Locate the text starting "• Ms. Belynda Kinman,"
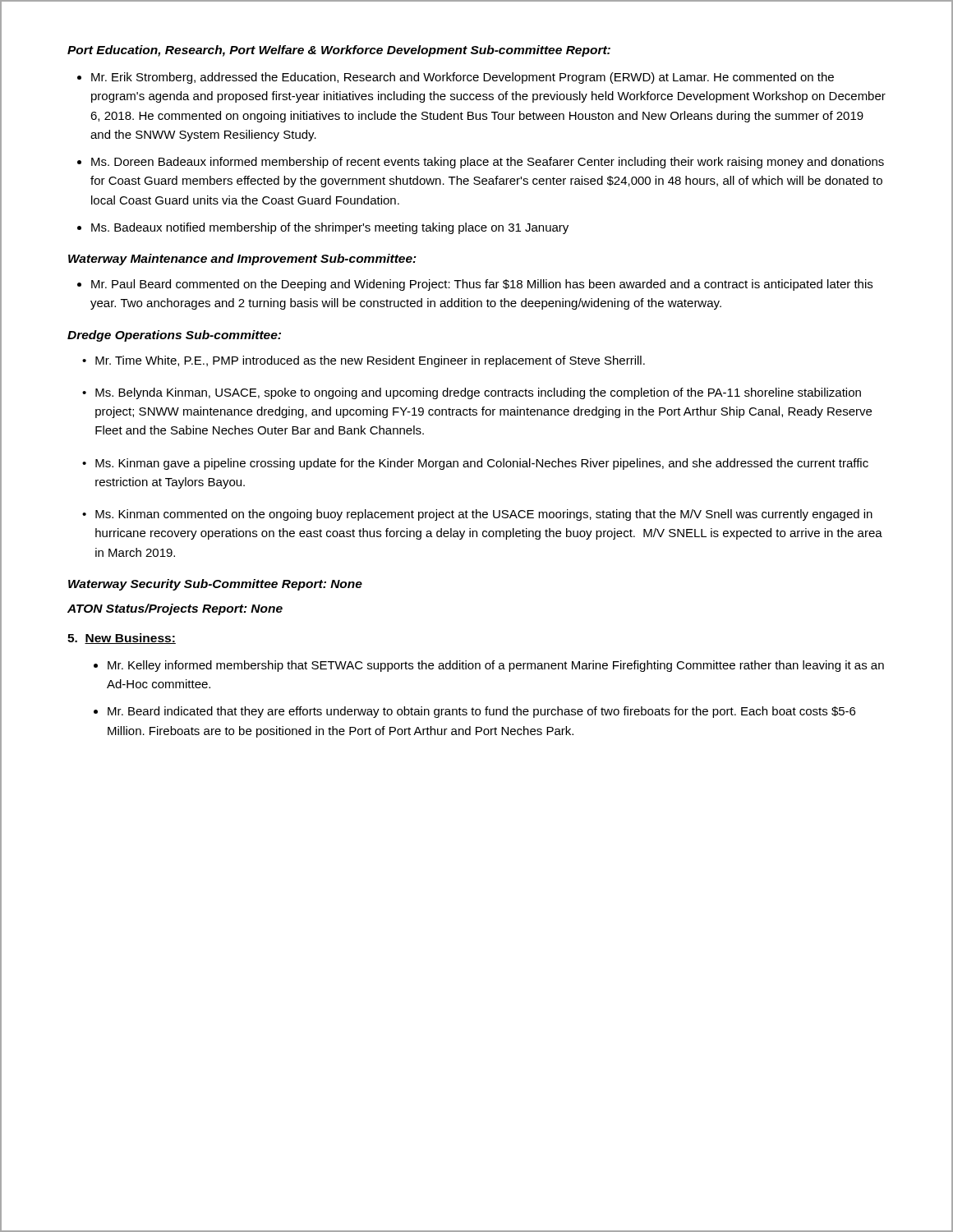Screen dimensions: 1232x953 click(484, 411)
